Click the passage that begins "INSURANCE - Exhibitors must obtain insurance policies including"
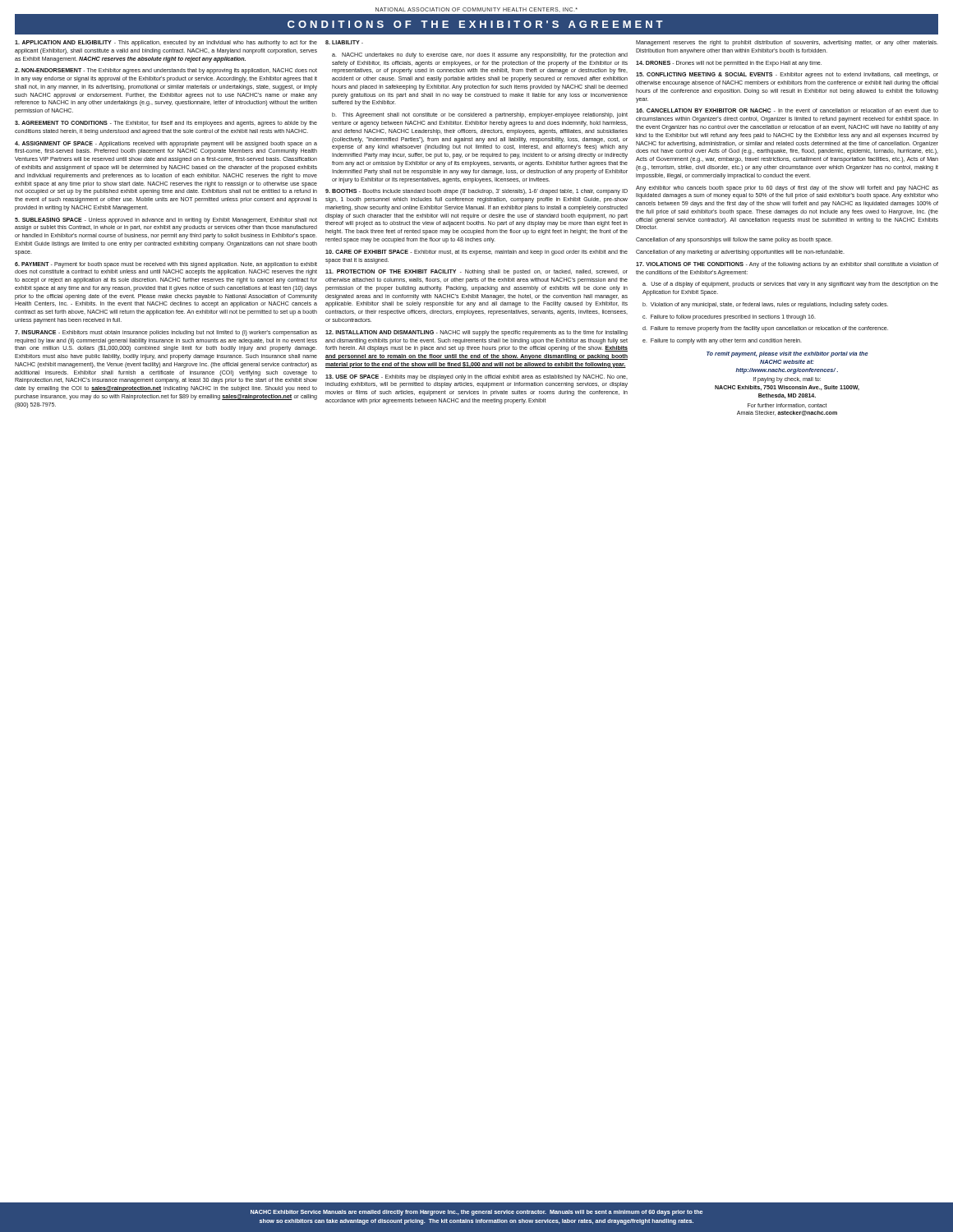This screenshot has width=953, height=1232. tap(166, 369)
